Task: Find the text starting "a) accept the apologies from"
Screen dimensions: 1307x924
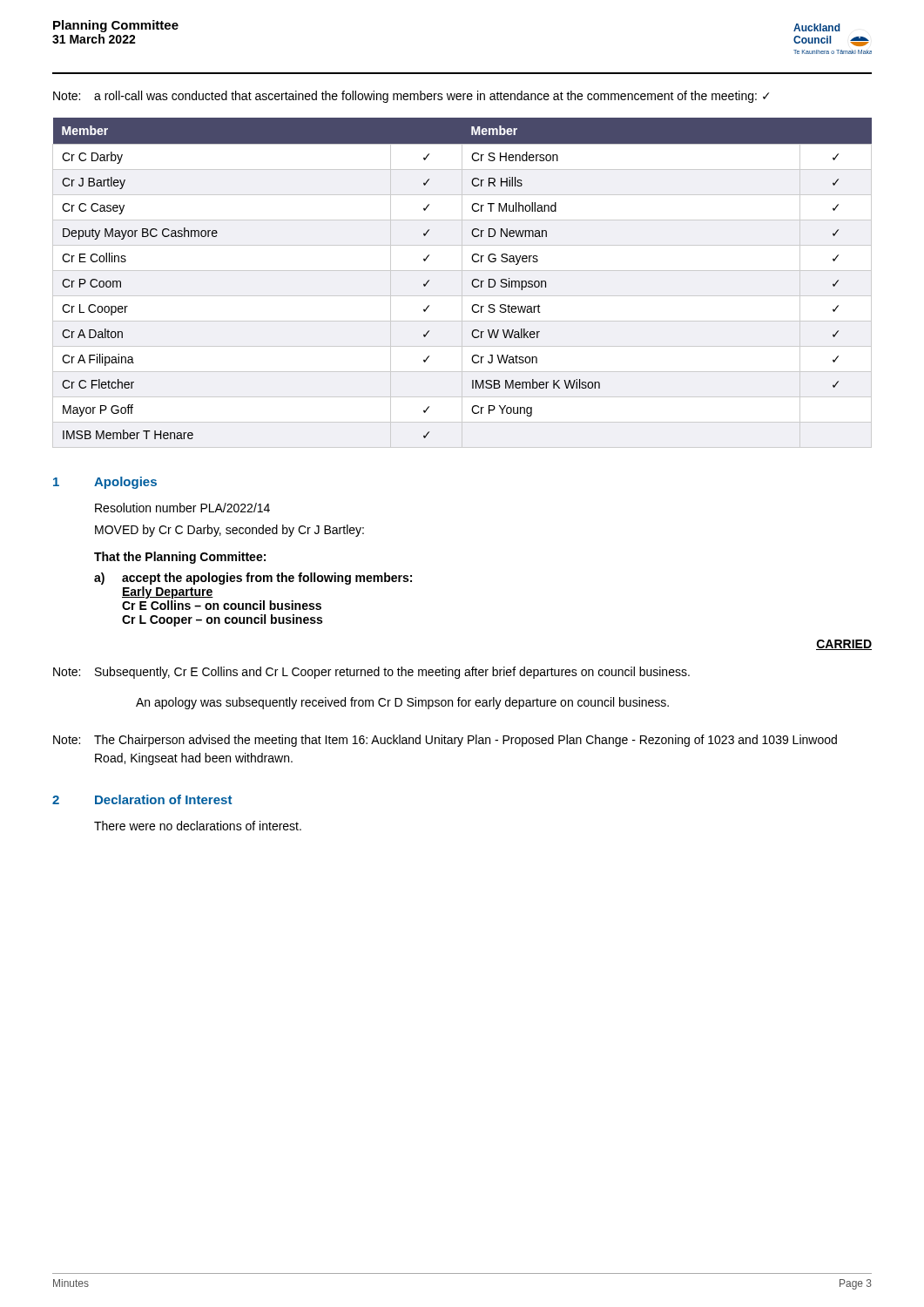Action: (x=253, y=579)
